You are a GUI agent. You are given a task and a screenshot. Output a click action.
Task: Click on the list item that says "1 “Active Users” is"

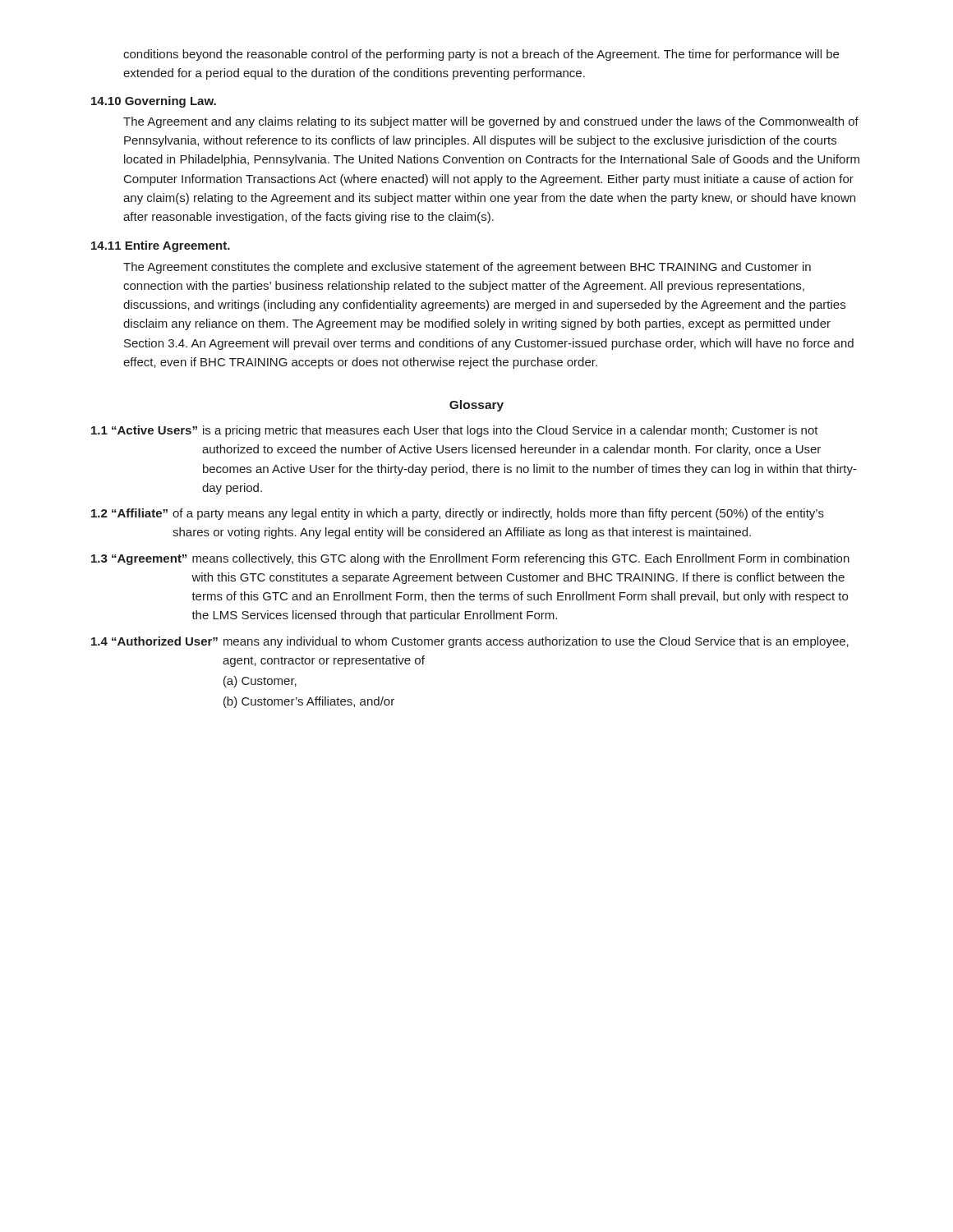476,459
